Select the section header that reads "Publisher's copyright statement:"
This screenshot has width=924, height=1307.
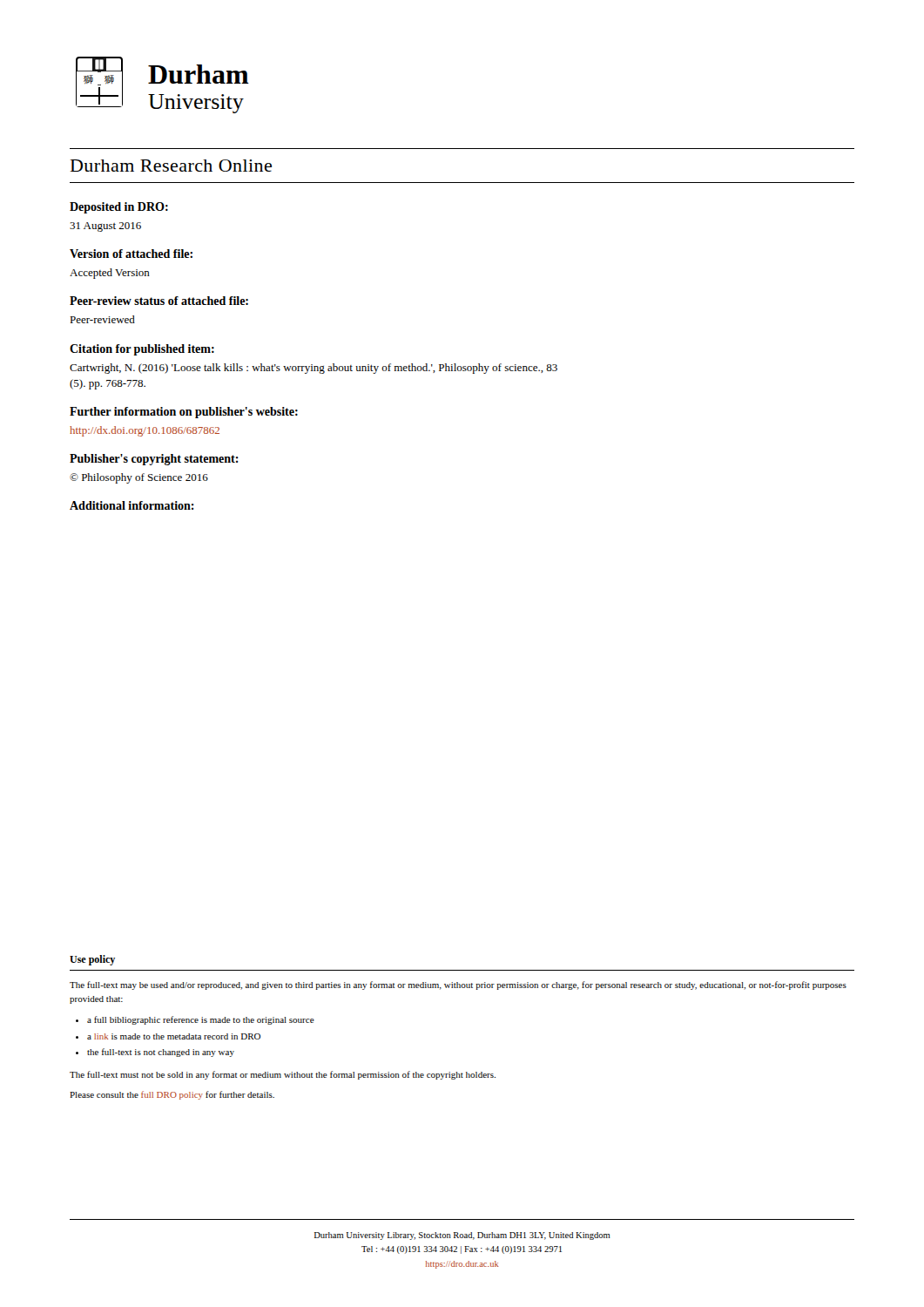coord(154,460)
